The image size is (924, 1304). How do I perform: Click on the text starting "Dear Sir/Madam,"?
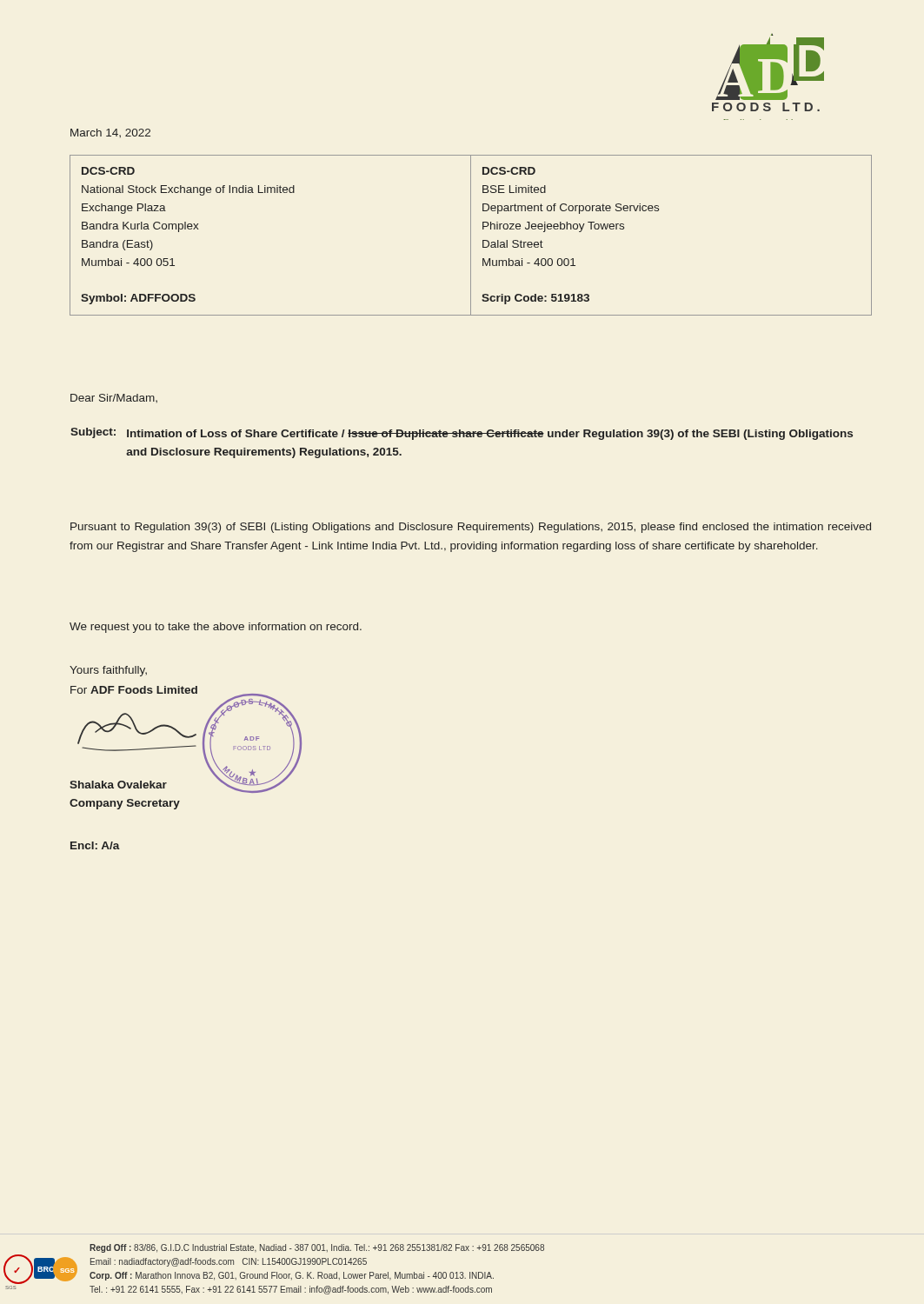(x=114, y=398)
